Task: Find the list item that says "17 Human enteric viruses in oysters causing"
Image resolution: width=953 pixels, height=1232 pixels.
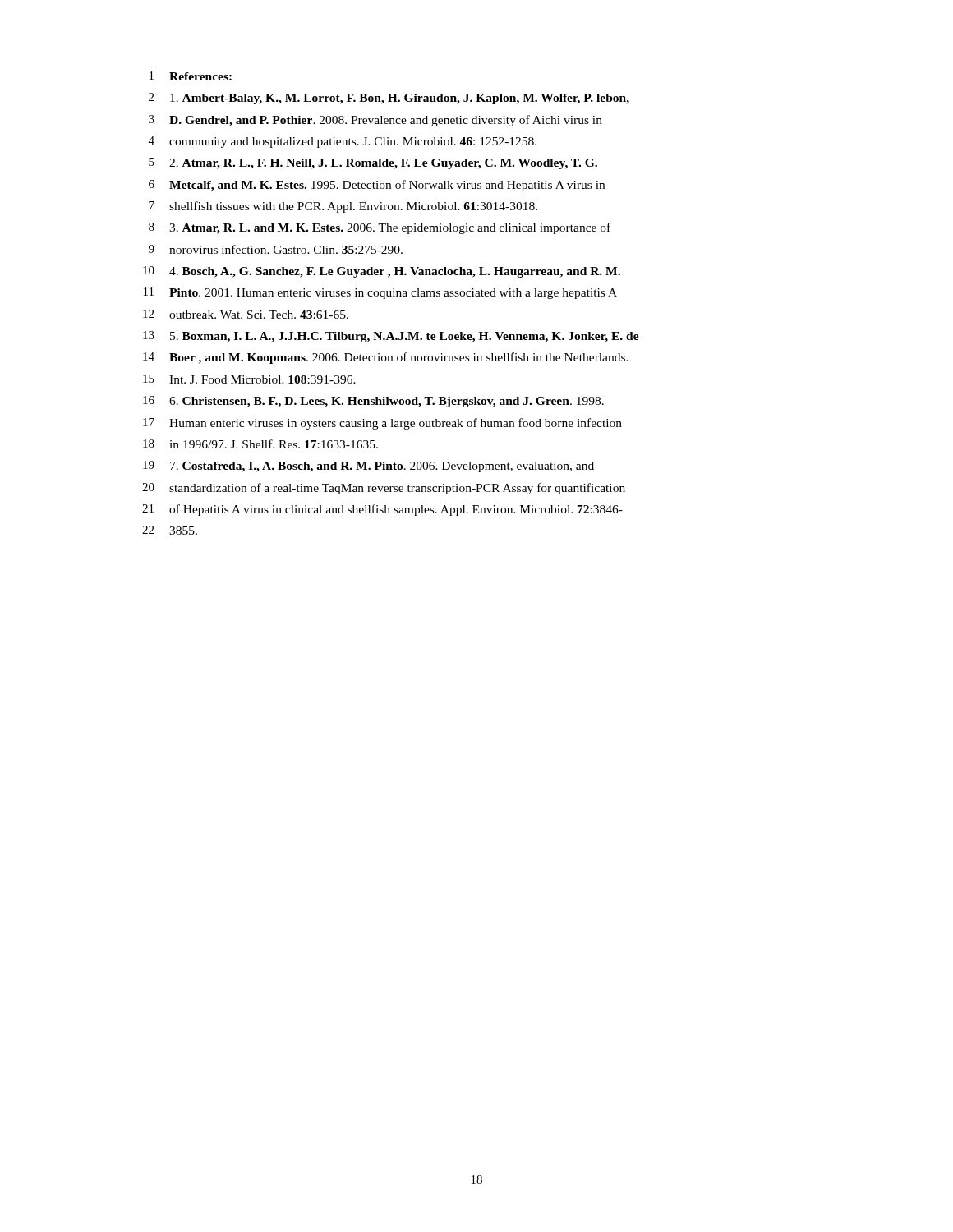Action: [x=476, y=423]
